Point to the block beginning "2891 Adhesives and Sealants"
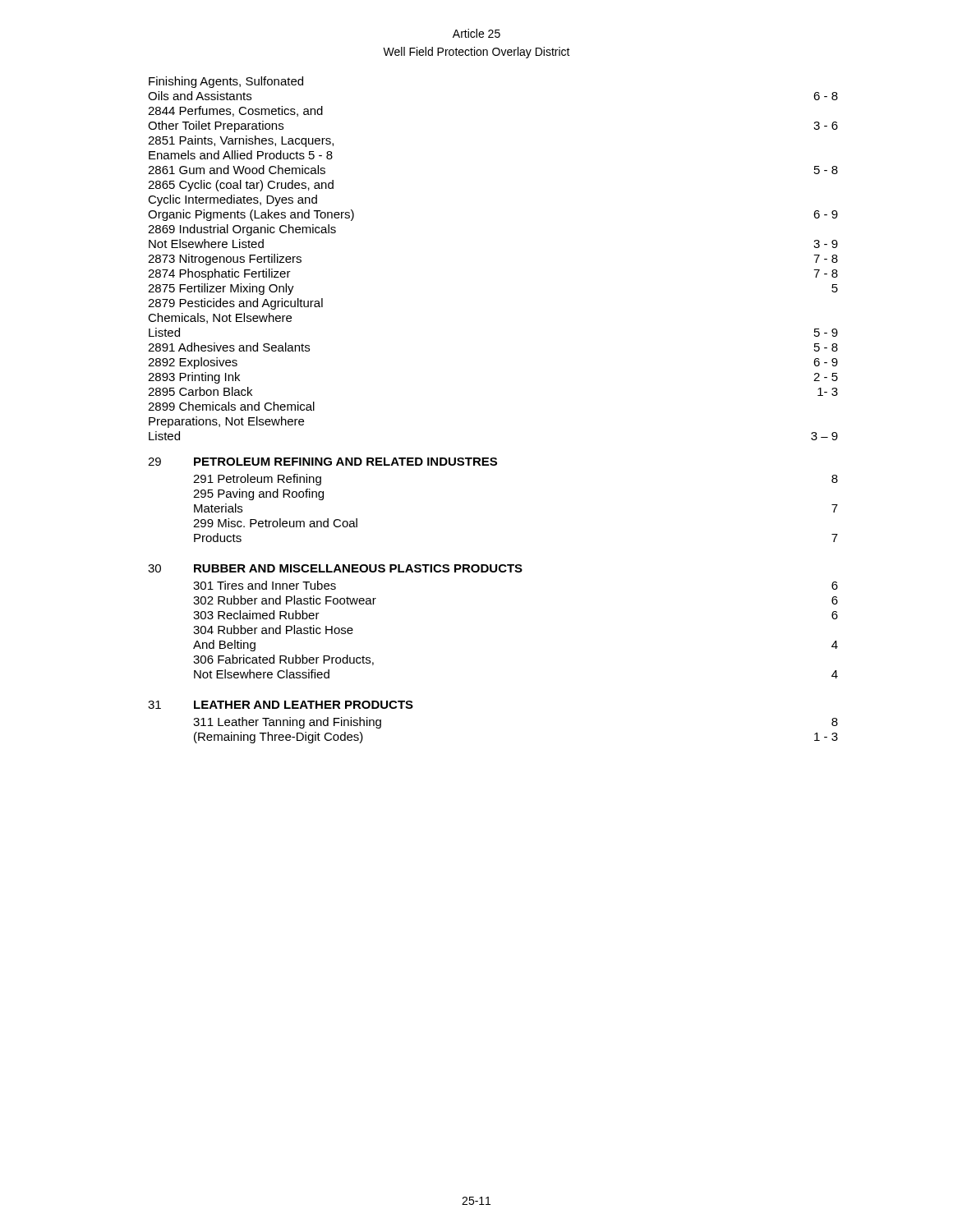Image resolution: width=953 pixels, height=1232 pixels. point(232,348)
